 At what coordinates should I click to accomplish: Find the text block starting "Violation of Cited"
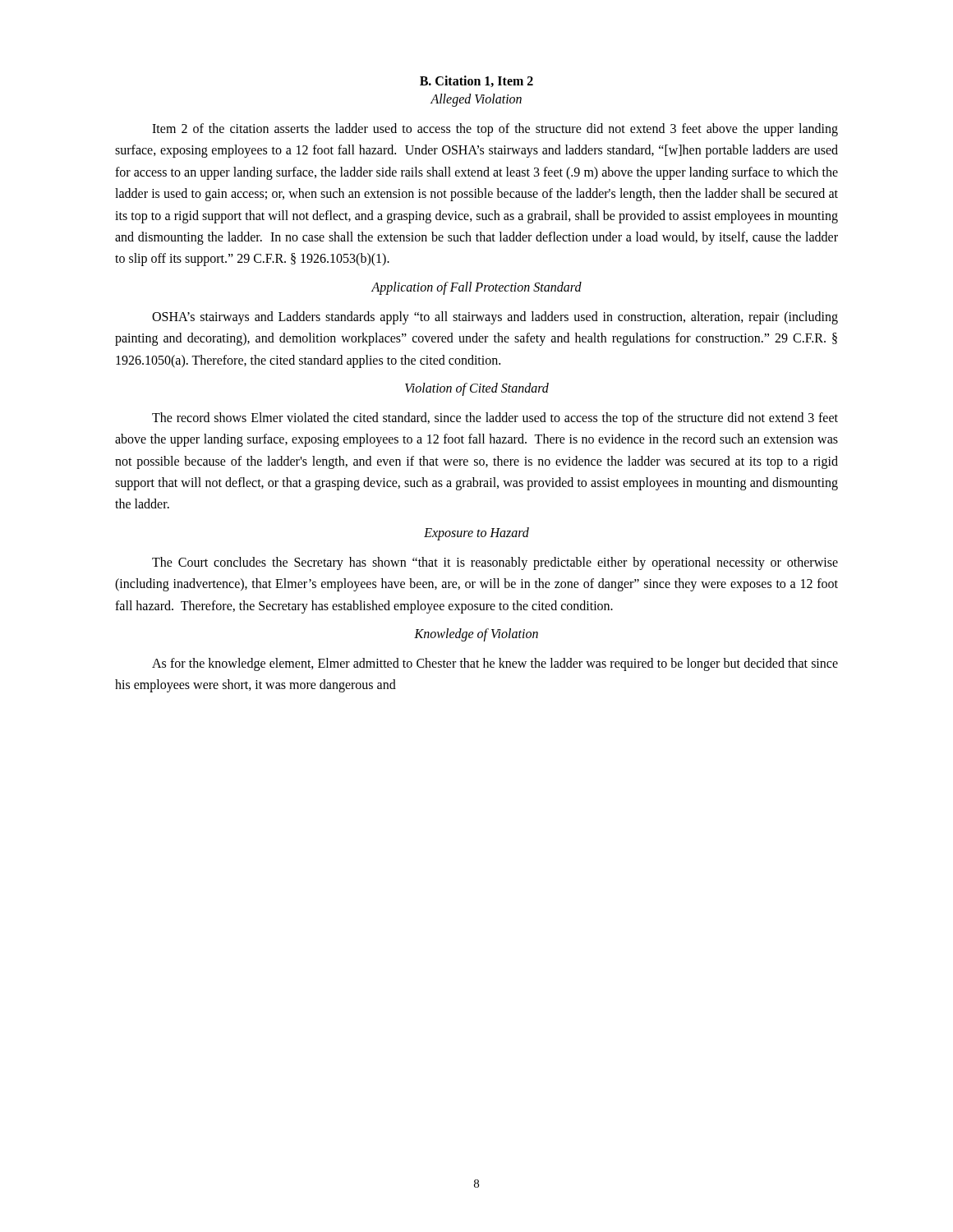[476, 388]
